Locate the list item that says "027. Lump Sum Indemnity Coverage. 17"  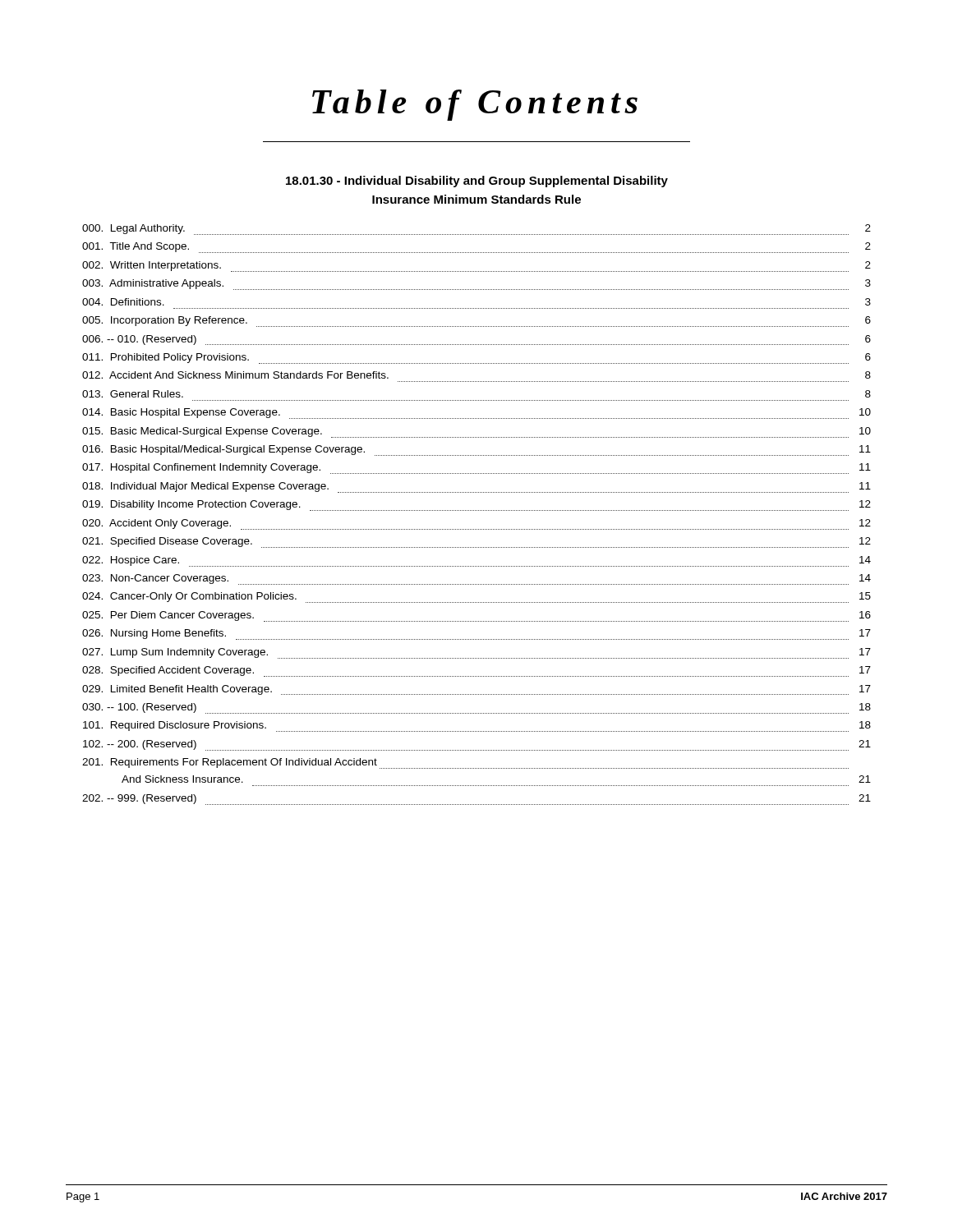point(476,652)
